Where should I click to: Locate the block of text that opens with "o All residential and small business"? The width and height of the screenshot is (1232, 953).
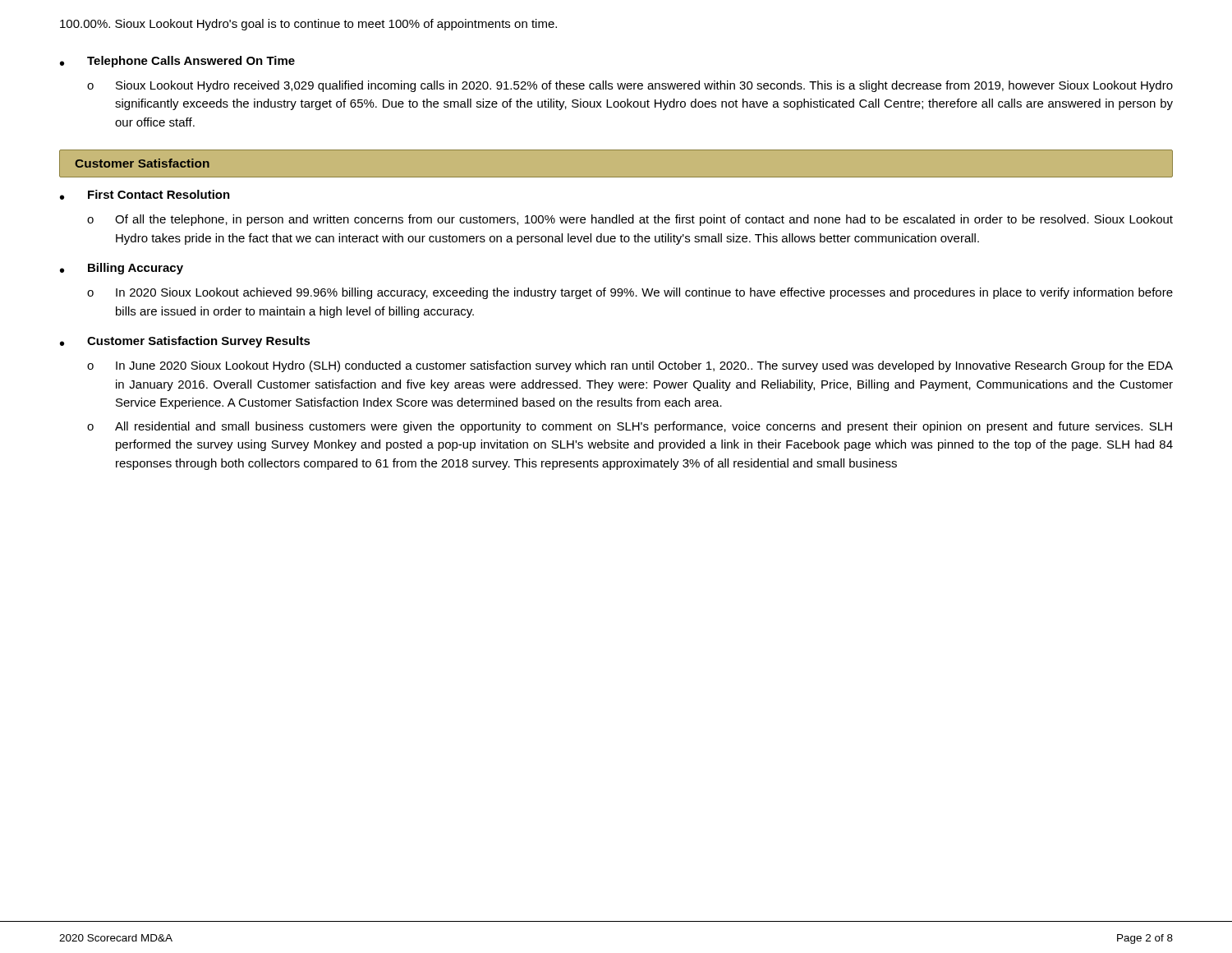630,445
